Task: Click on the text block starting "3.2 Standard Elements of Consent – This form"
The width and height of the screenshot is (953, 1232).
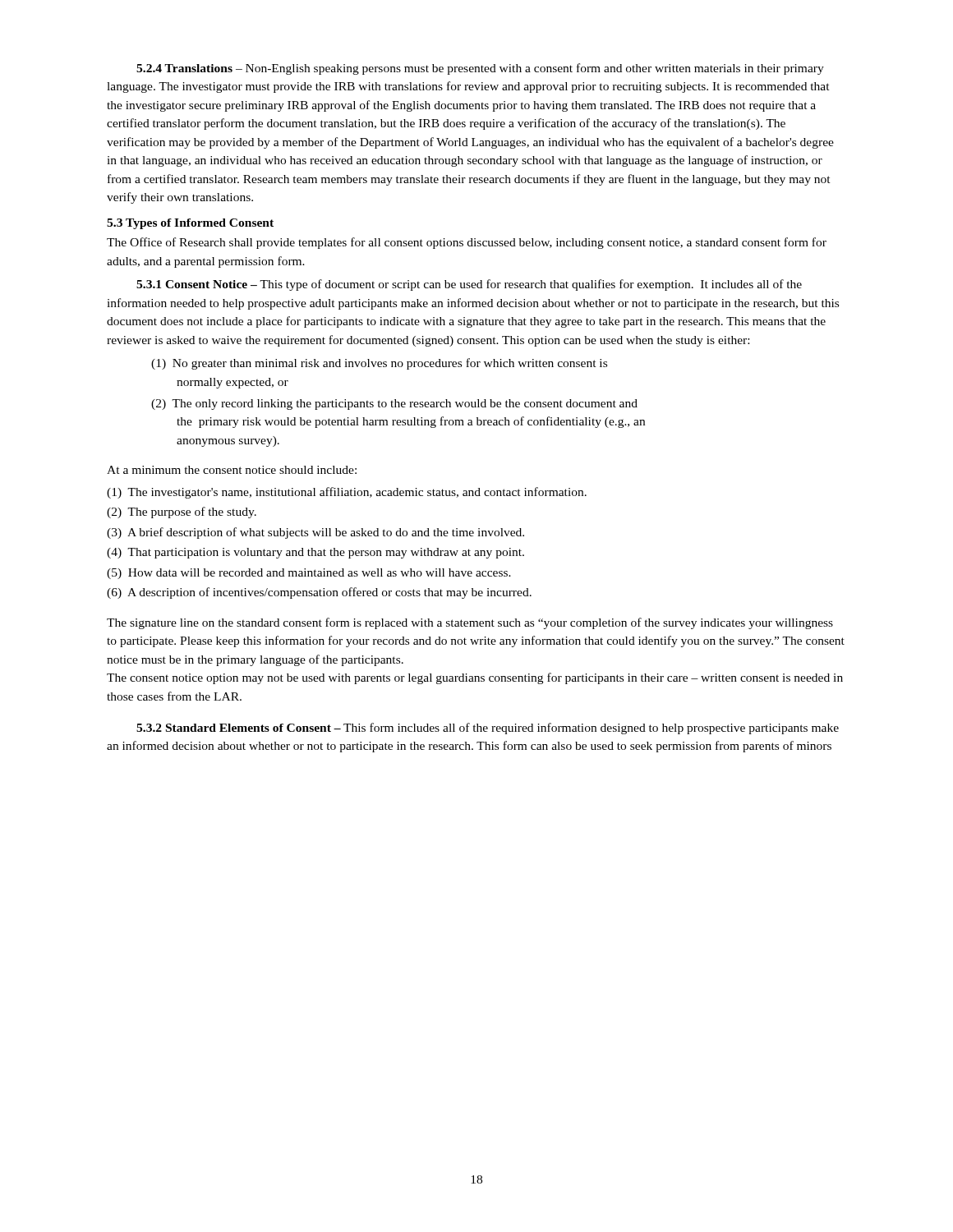Action: [476, 737]
